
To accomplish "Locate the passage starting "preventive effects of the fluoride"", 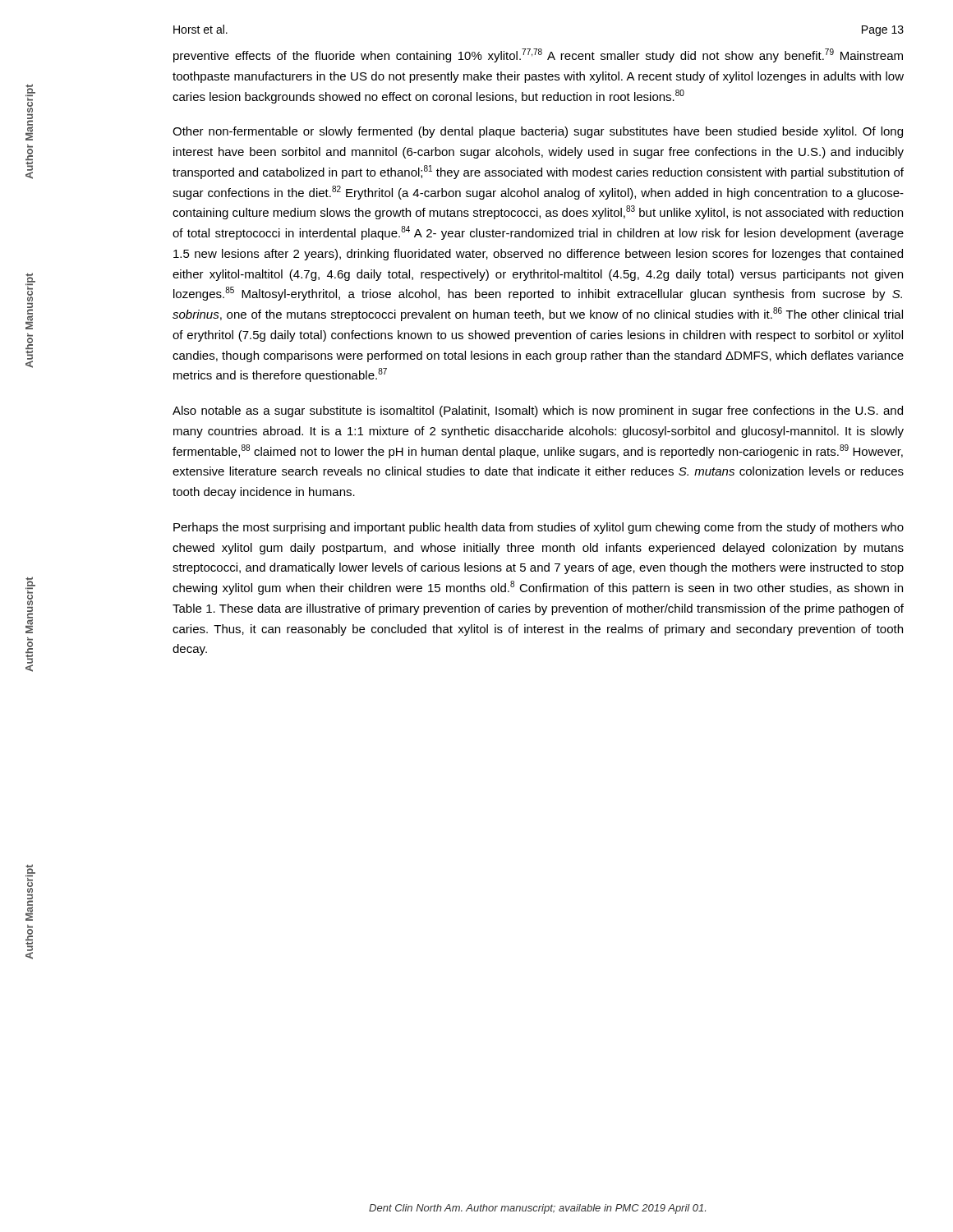I will tap(538, 75).
